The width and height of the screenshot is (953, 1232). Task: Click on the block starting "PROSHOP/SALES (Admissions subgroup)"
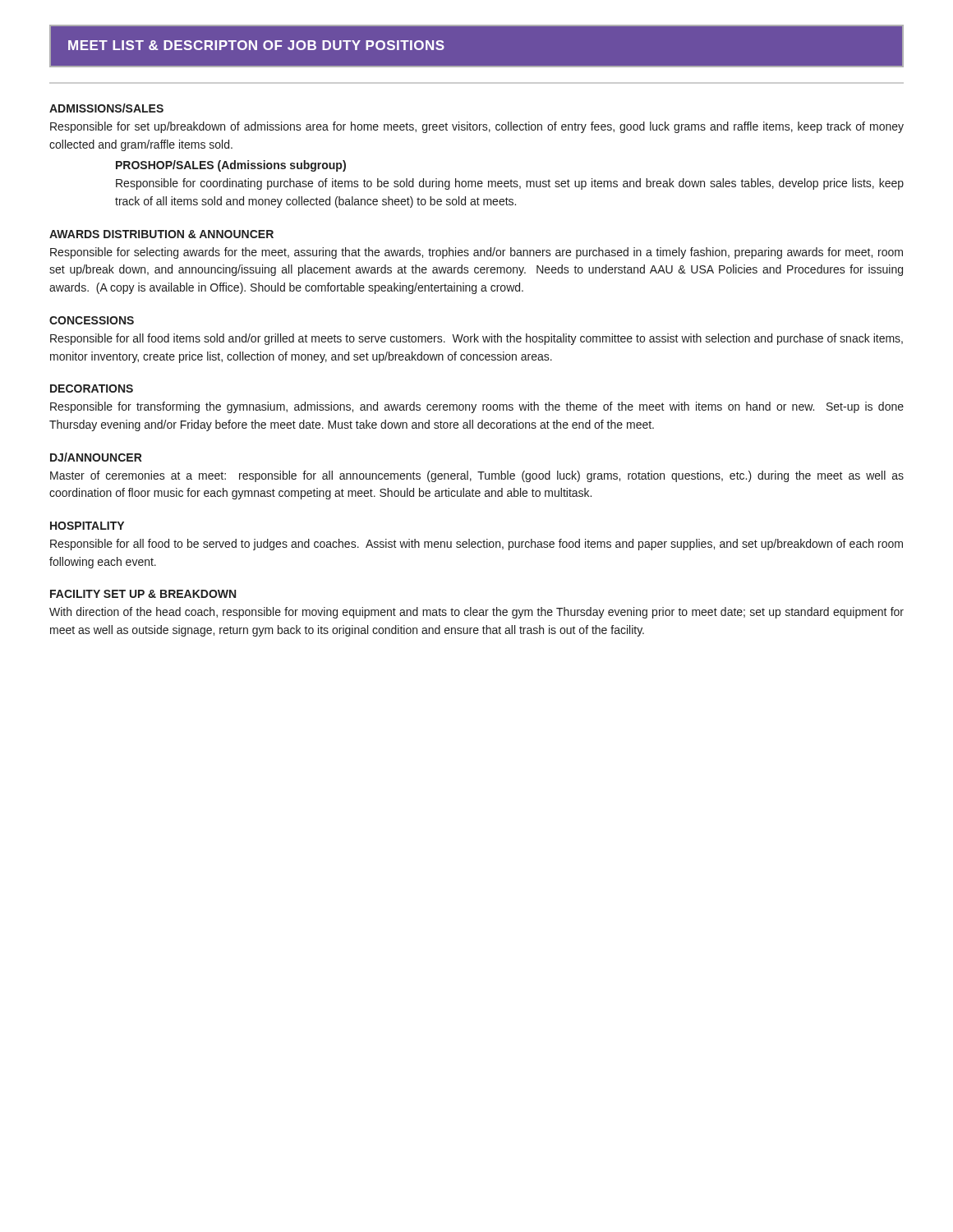(231, 165)
